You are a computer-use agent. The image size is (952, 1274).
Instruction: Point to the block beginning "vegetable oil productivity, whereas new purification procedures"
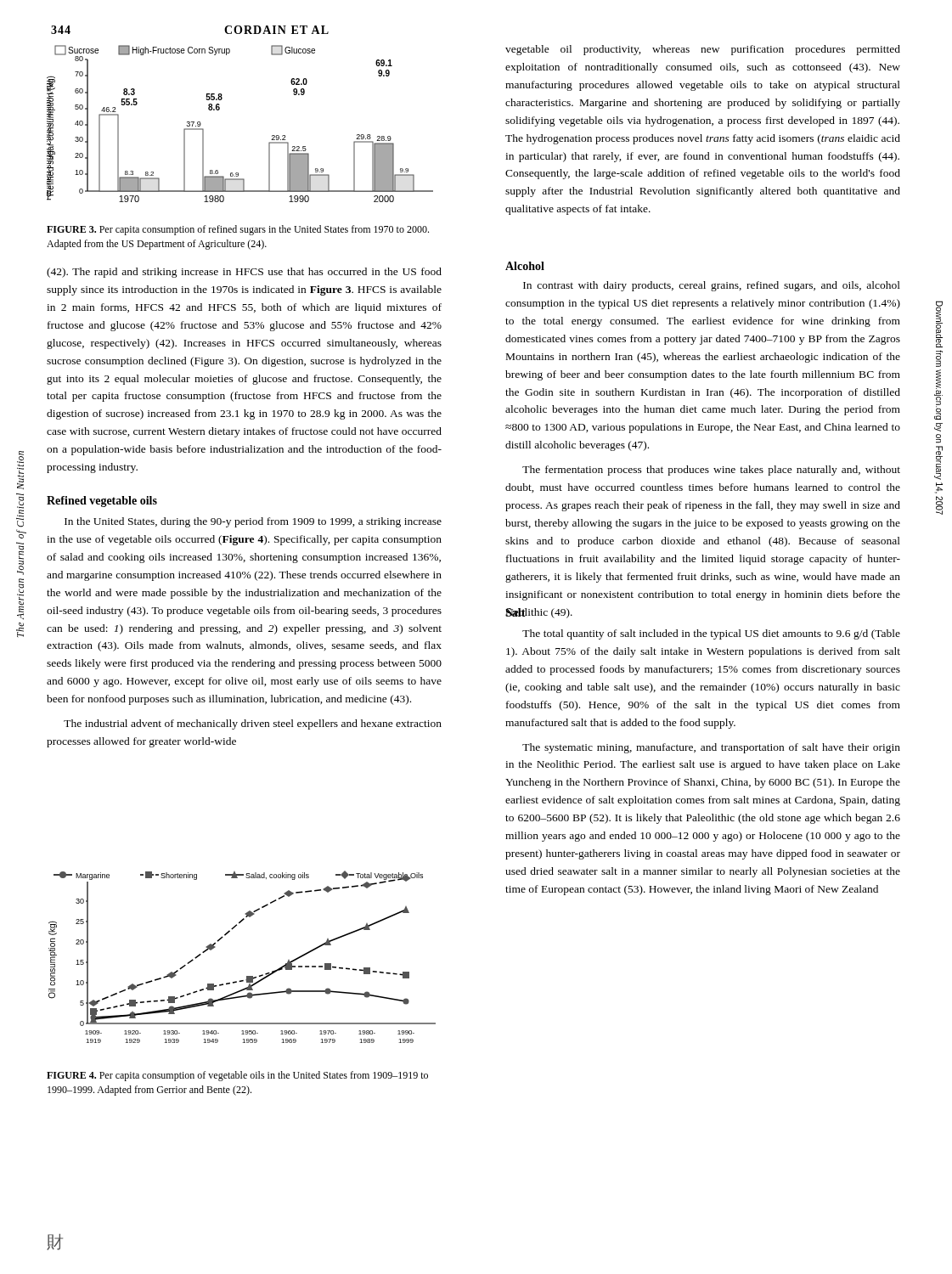point(703,130)
